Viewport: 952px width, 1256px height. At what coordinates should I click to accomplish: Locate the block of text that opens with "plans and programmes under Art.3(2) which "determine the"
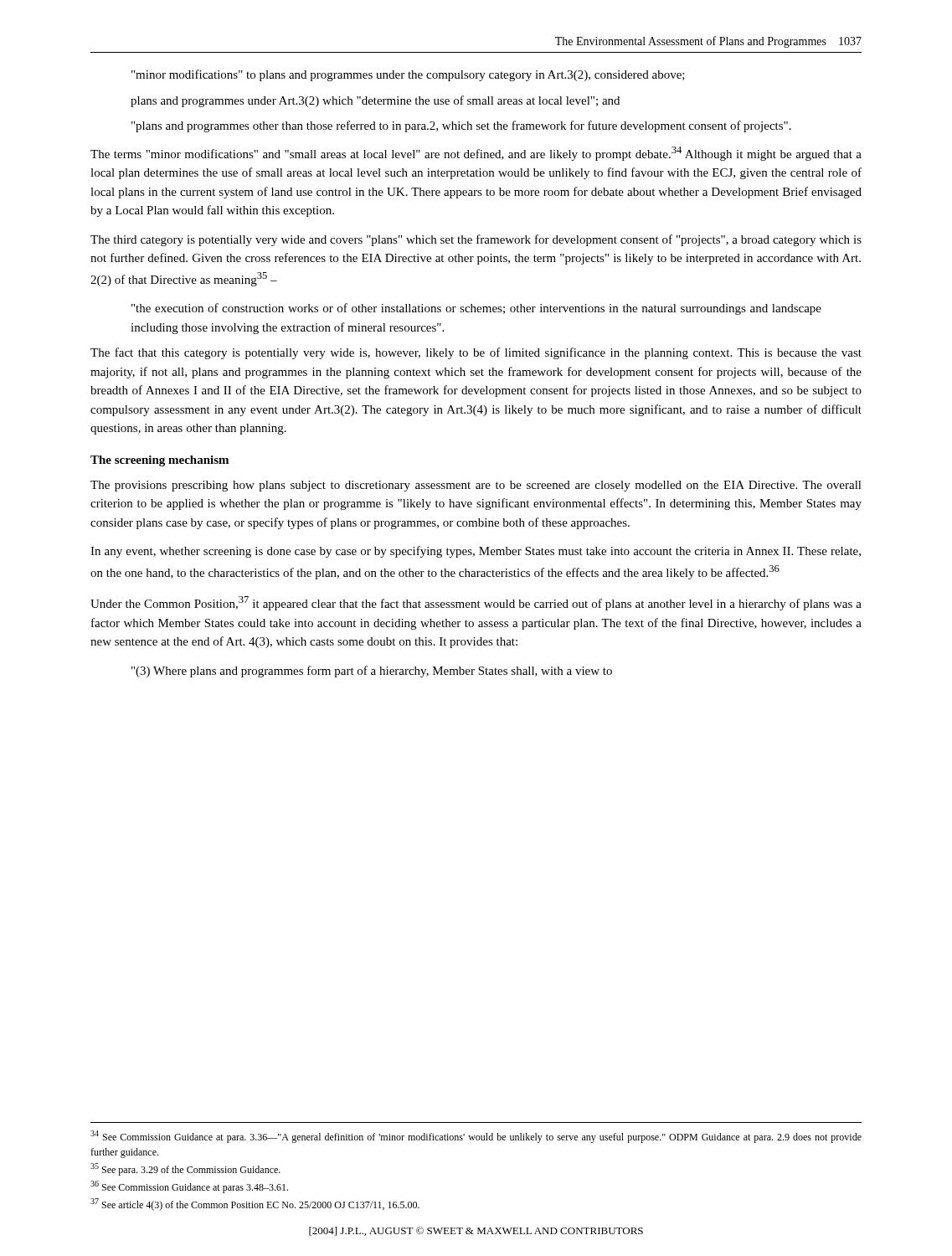coord(375,100)
